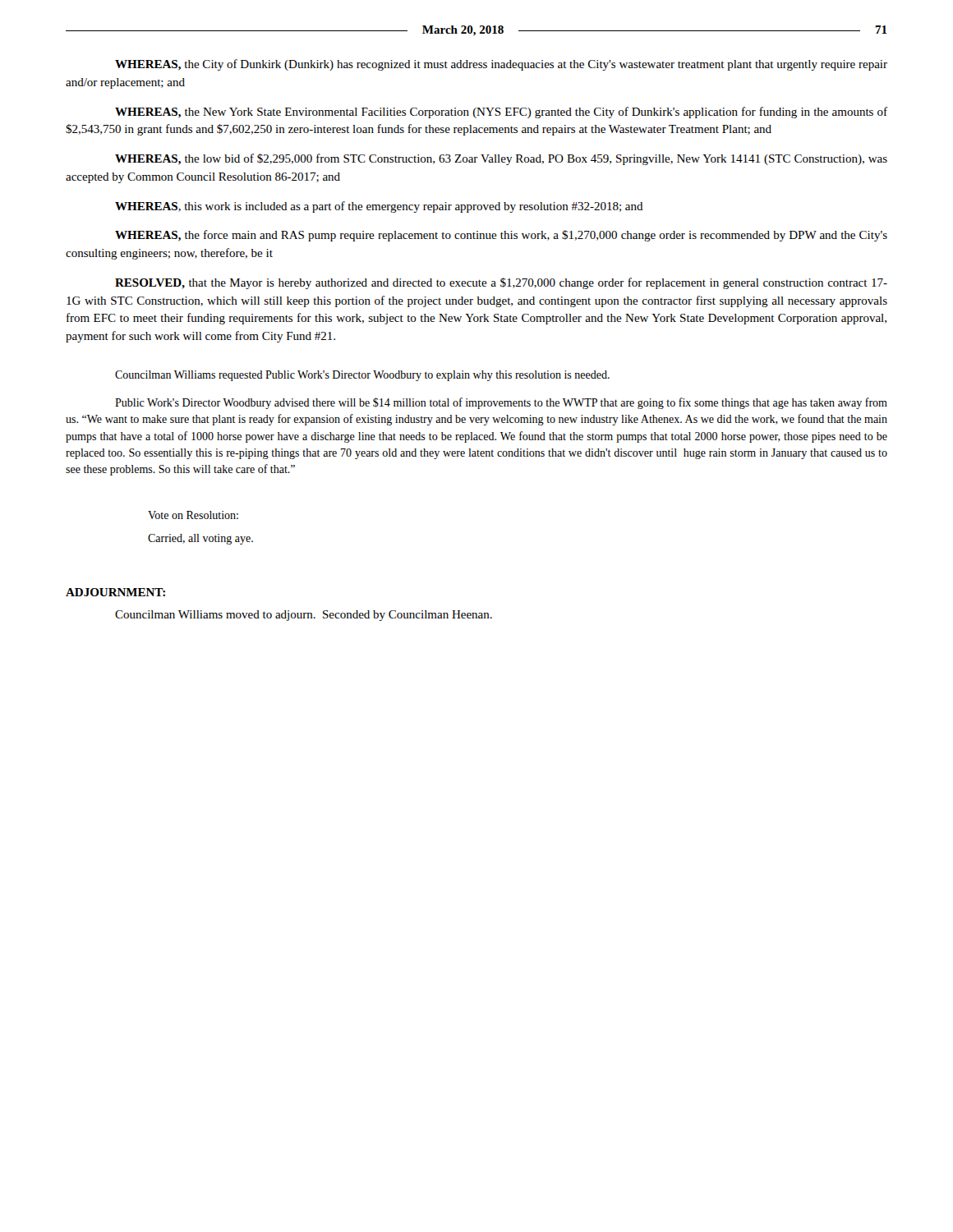This screenshot has height=1232, width=953.
Task: Find the text block that reads "Carried, all voting"
Action: pyautogui.click(x=201, y=538)
